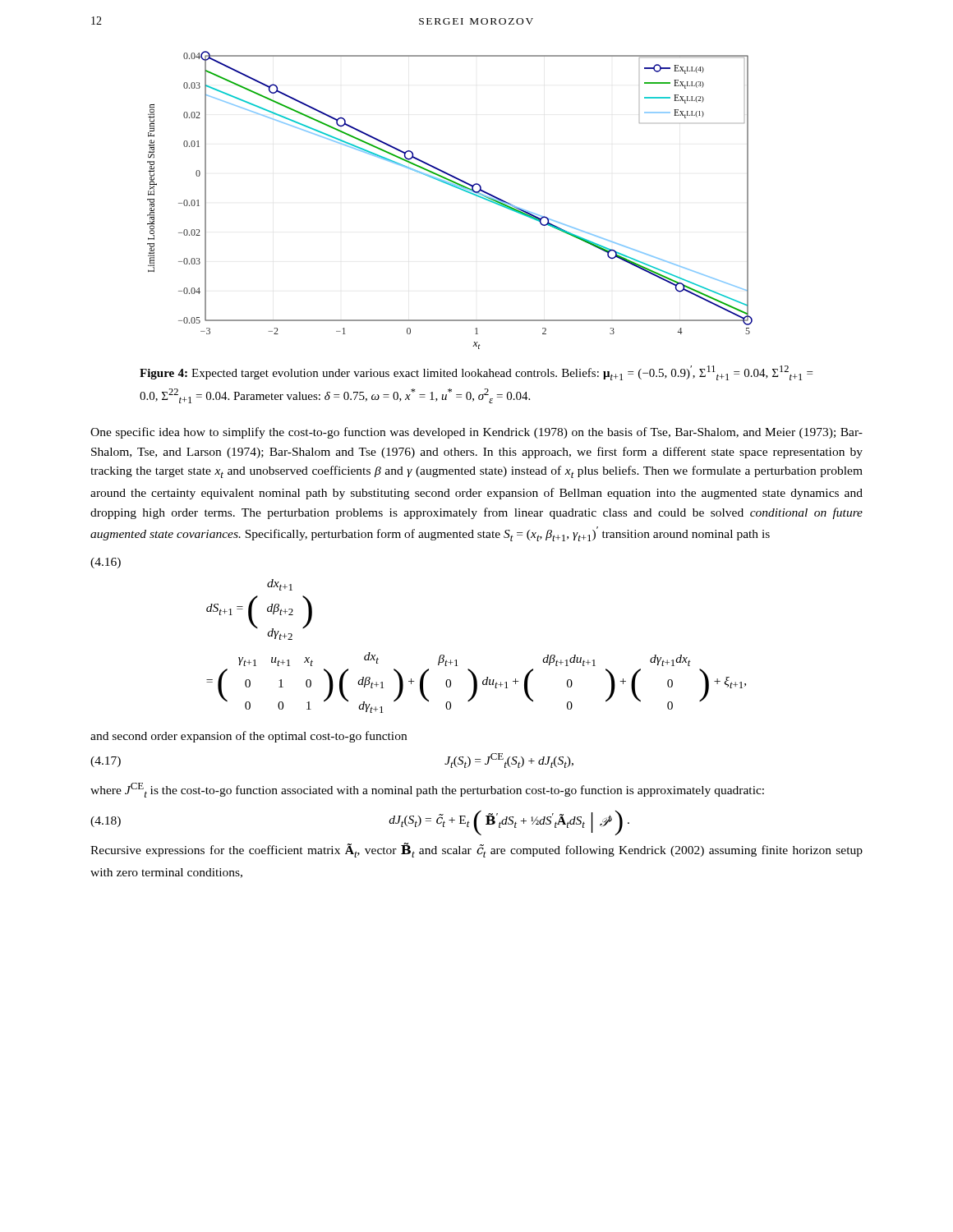Select the block starting "and second order expansion of the optimal cost-to-go"
The height and width of the screenshot is (1232, 953).
pos(249,735)
